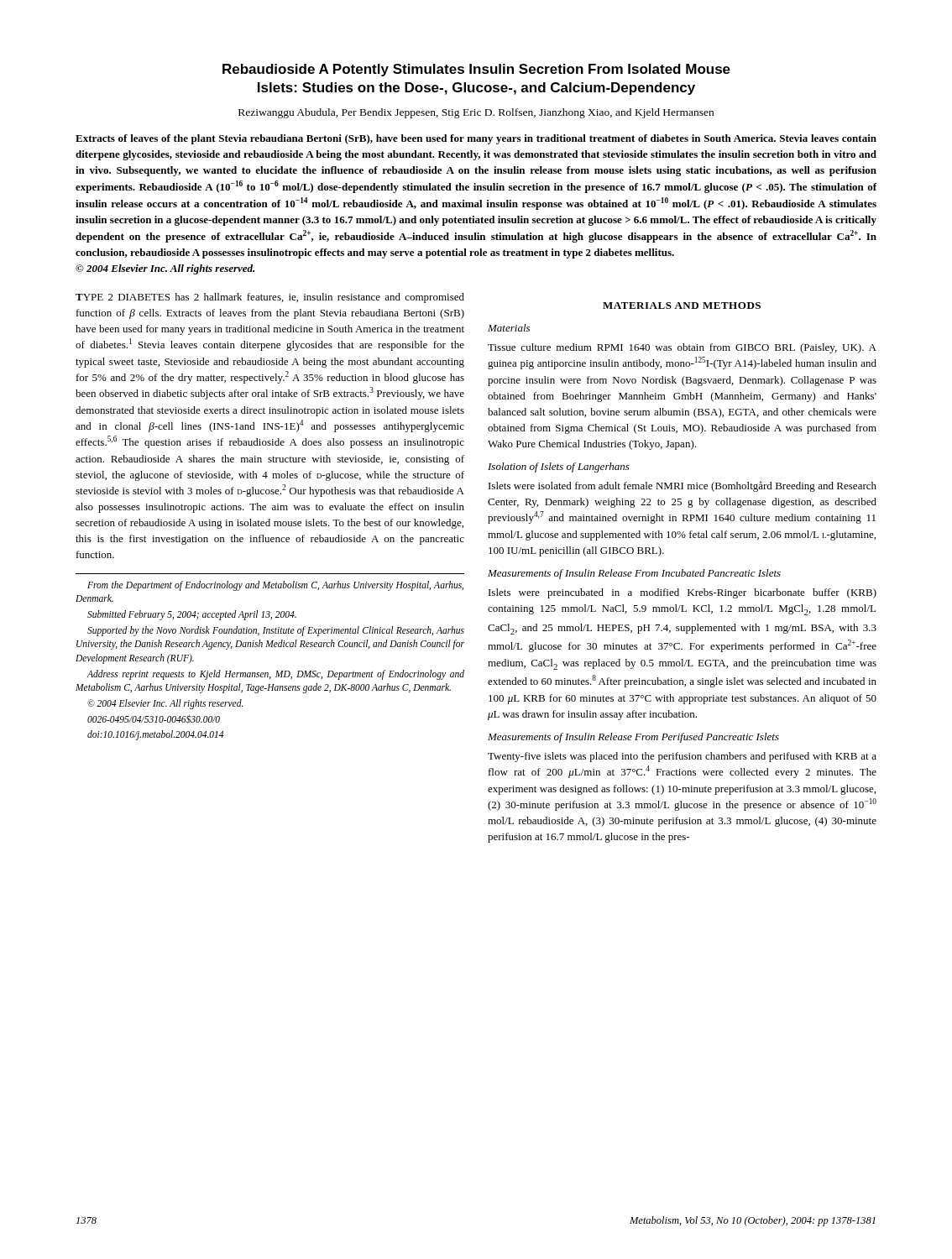Point to the text block starting "Rebaudioside A Potently Stimulates Insulin Secretion From"
Viewport: 952px width, 1259px height.
pyautogui.click(x=476, y=79)
